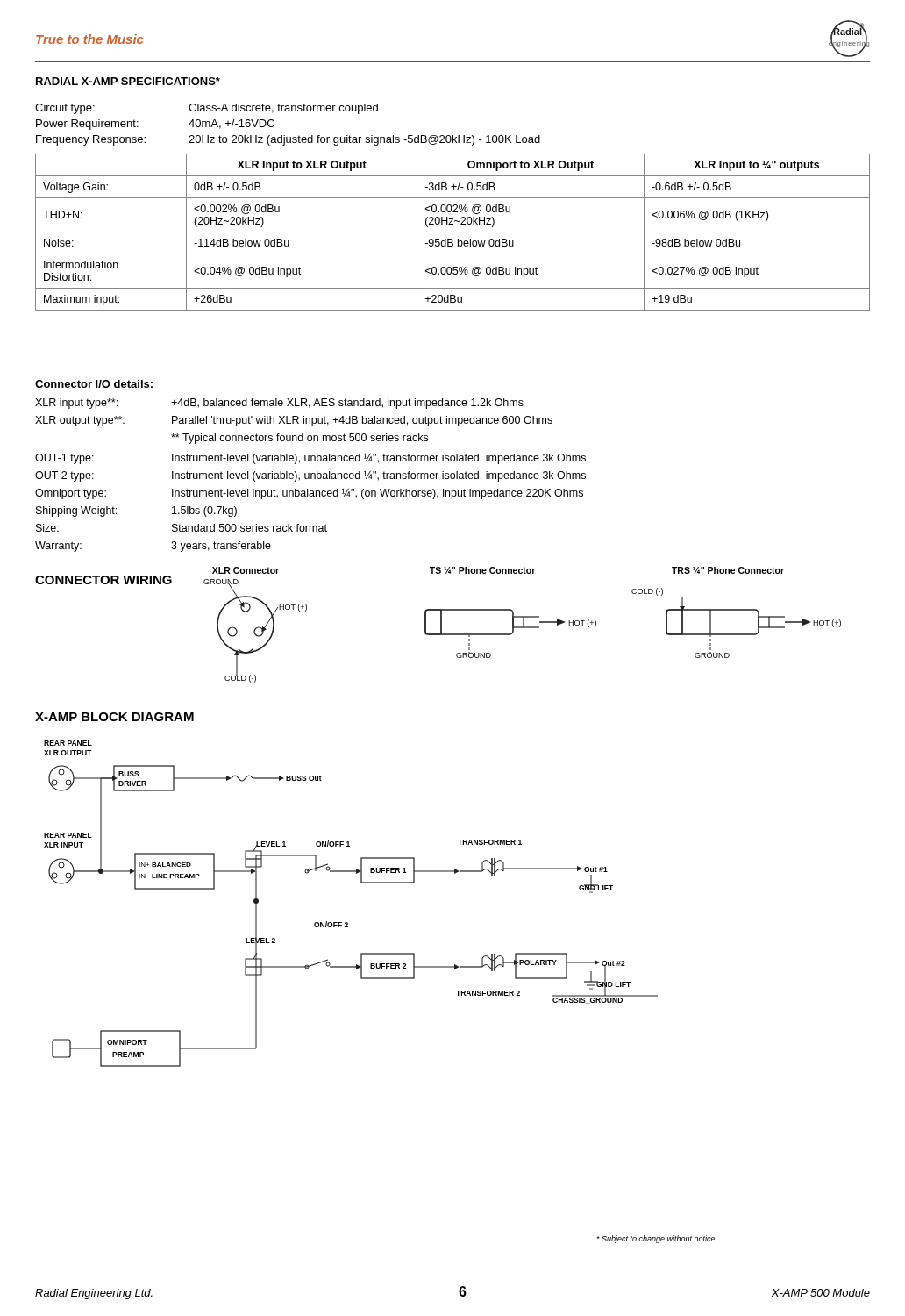
Task: Locate the text containing "Circuit type: Class-A discrete, transformer coupled"
Action: click(x=207, y=108)
